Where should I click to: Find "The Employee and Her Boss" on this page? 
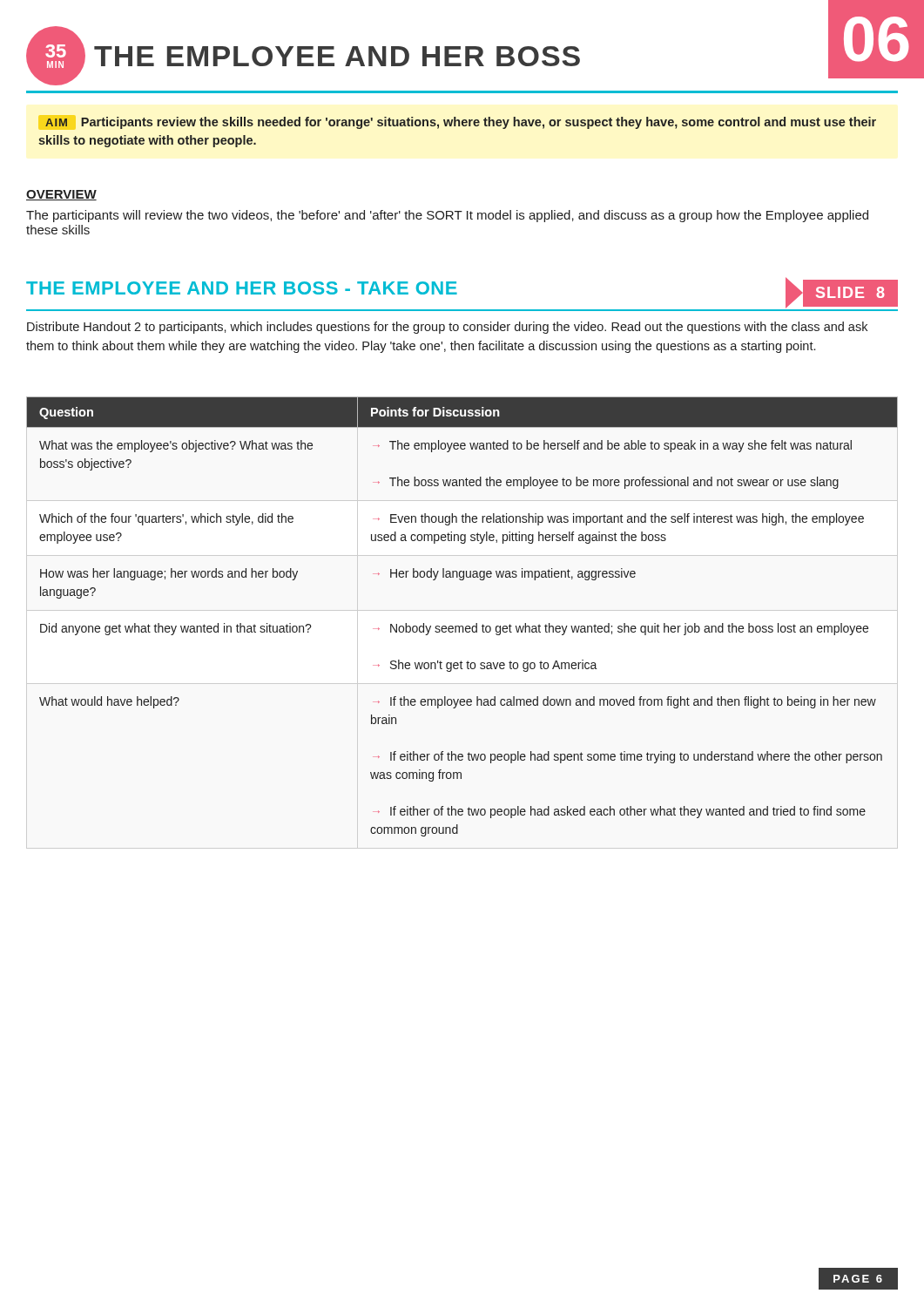coord(338,55)
